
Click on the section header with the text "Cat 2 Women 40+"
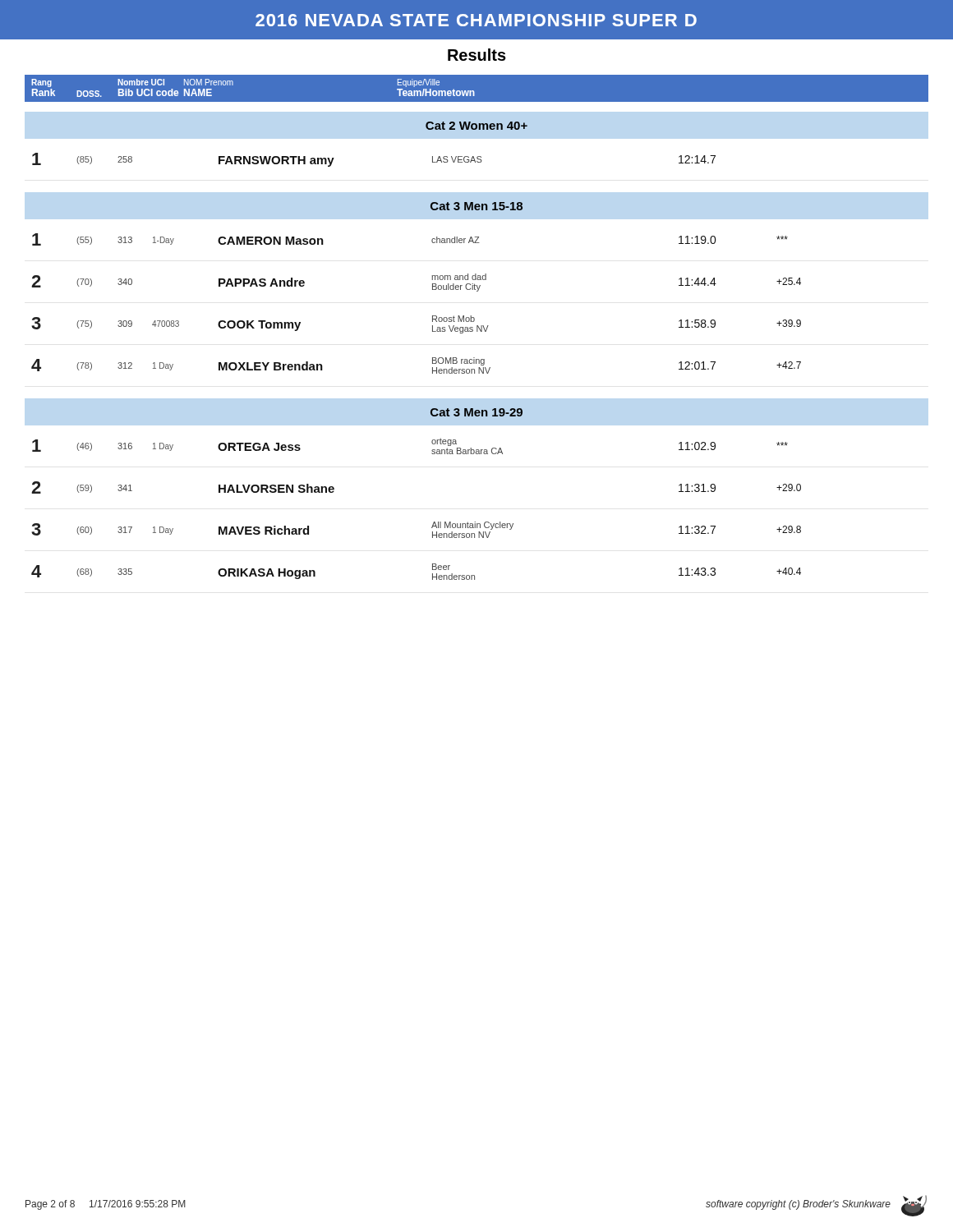pos(476,125)
